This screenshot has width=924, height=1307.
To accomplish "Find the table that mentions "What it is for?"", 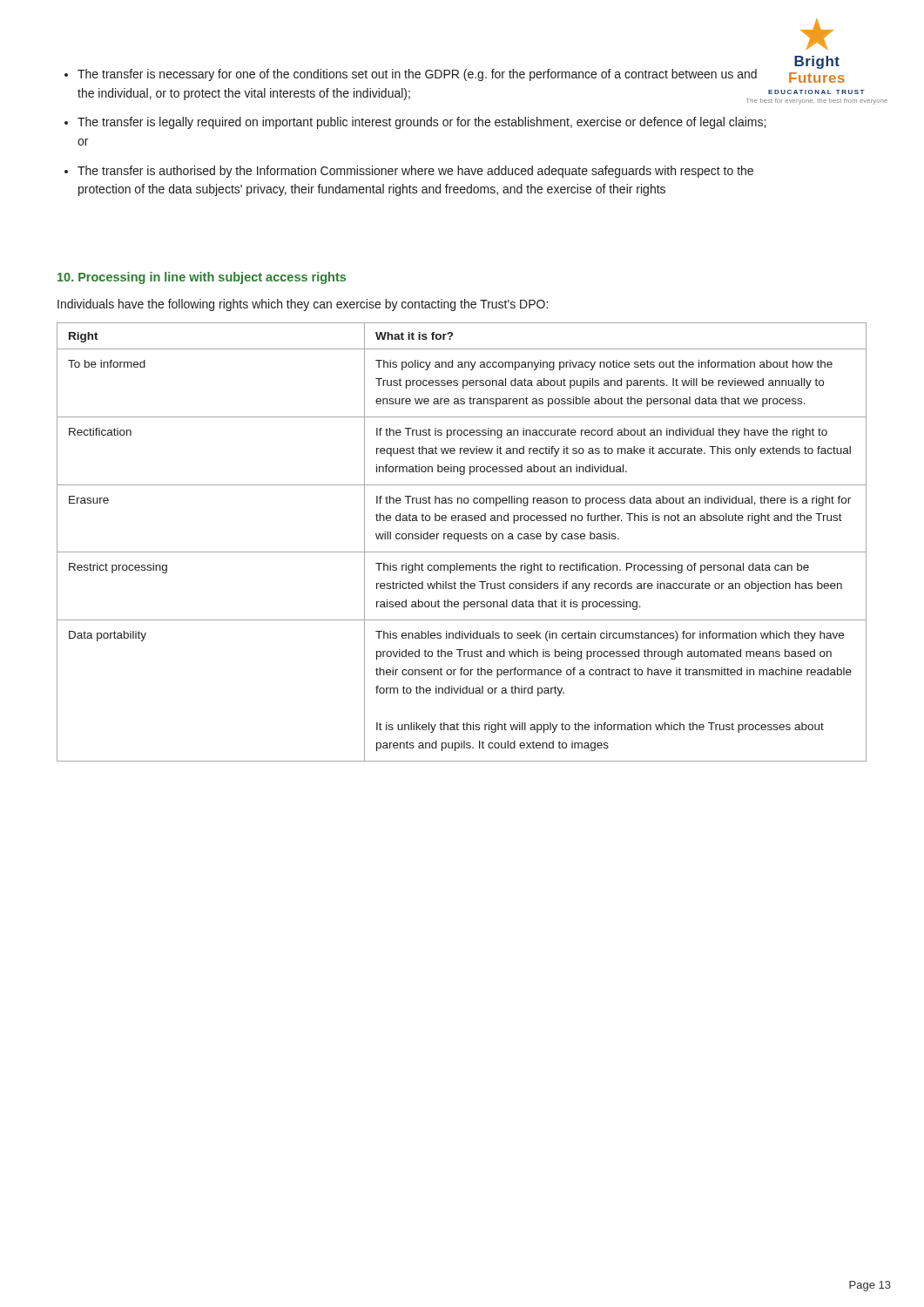I will coord(462,542).
